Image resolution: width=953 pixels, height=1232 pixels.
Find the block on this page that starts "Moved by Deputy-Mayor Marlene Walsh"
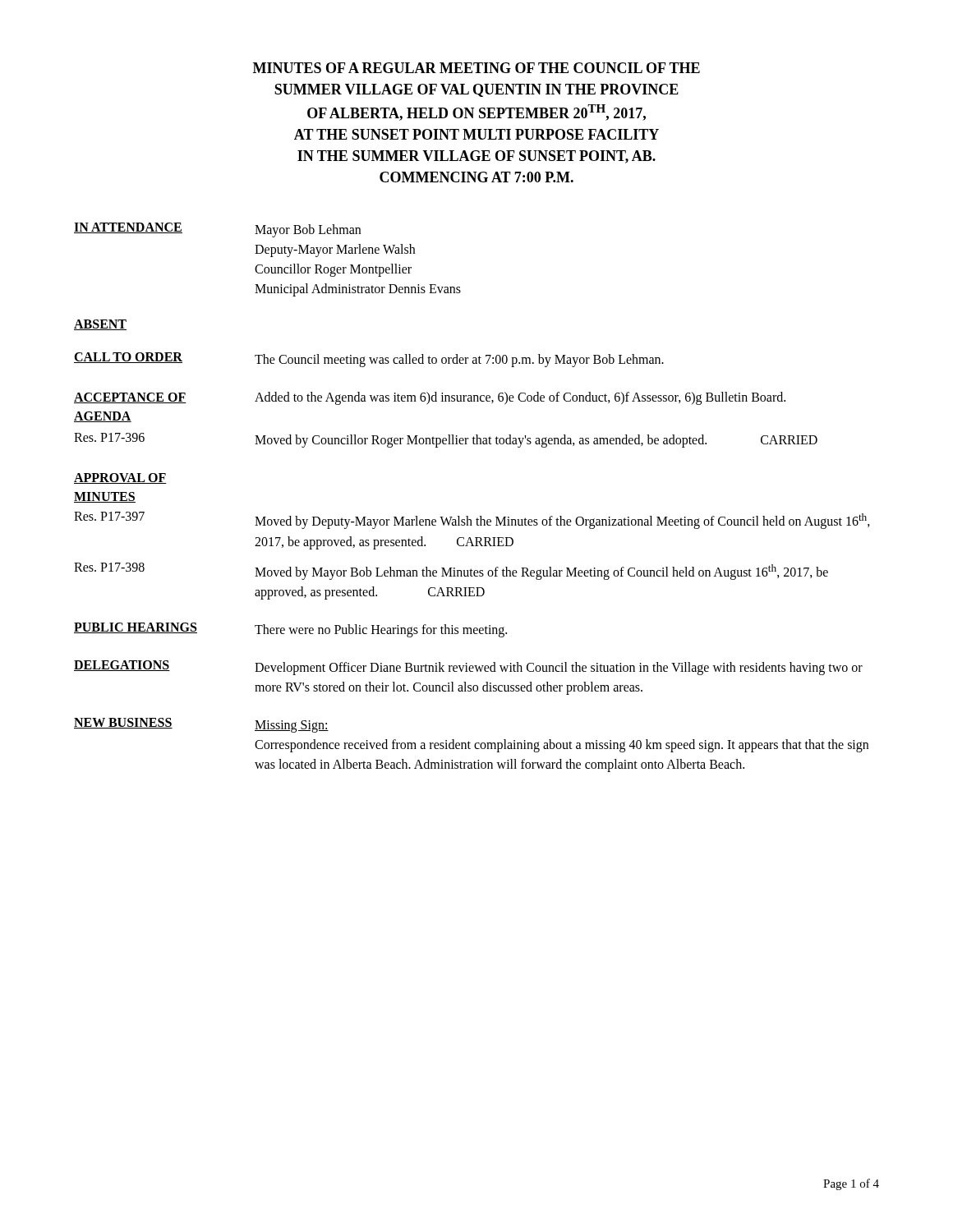pyautogui.click(x=562, y=530)
